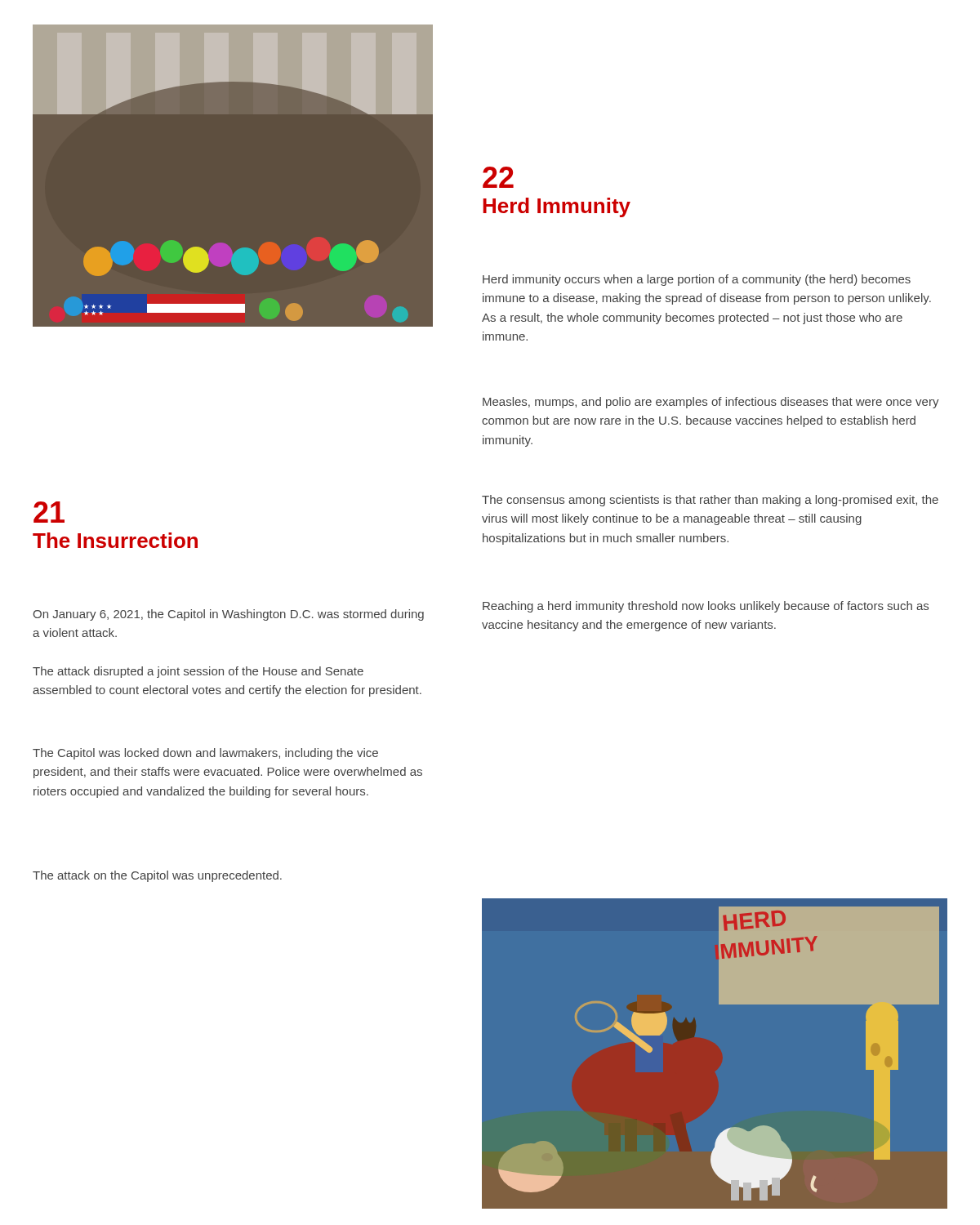Image resolution: width=980 pixels, height=1225 pixels.
Task: Click the passage that begins "Reaching a herd immunity threshold now looks unlikely"
Action: (706, 615)
